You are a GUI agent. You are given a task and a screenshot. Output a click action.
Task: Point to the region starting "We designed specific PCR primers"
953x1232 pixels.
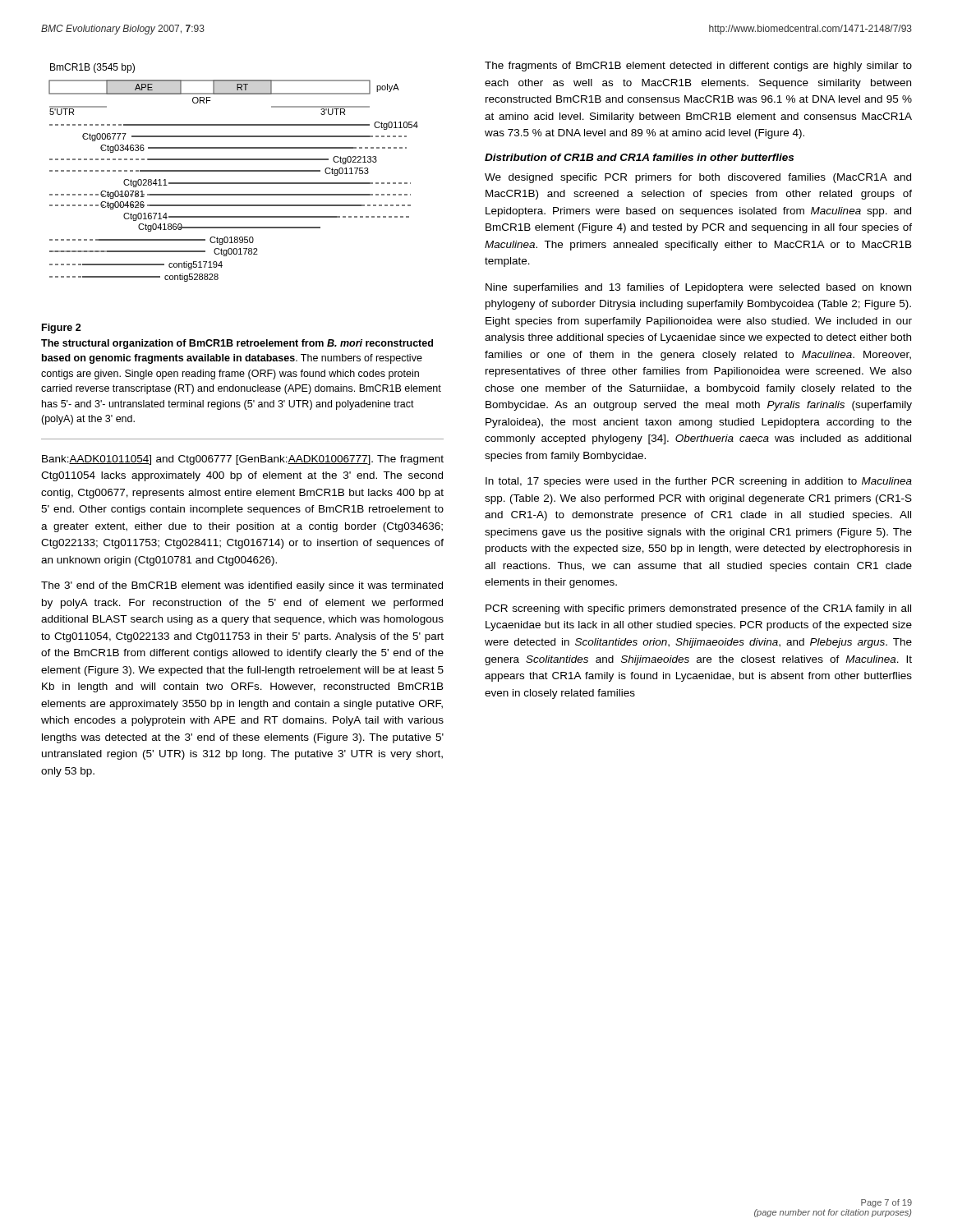coord(698,219)
